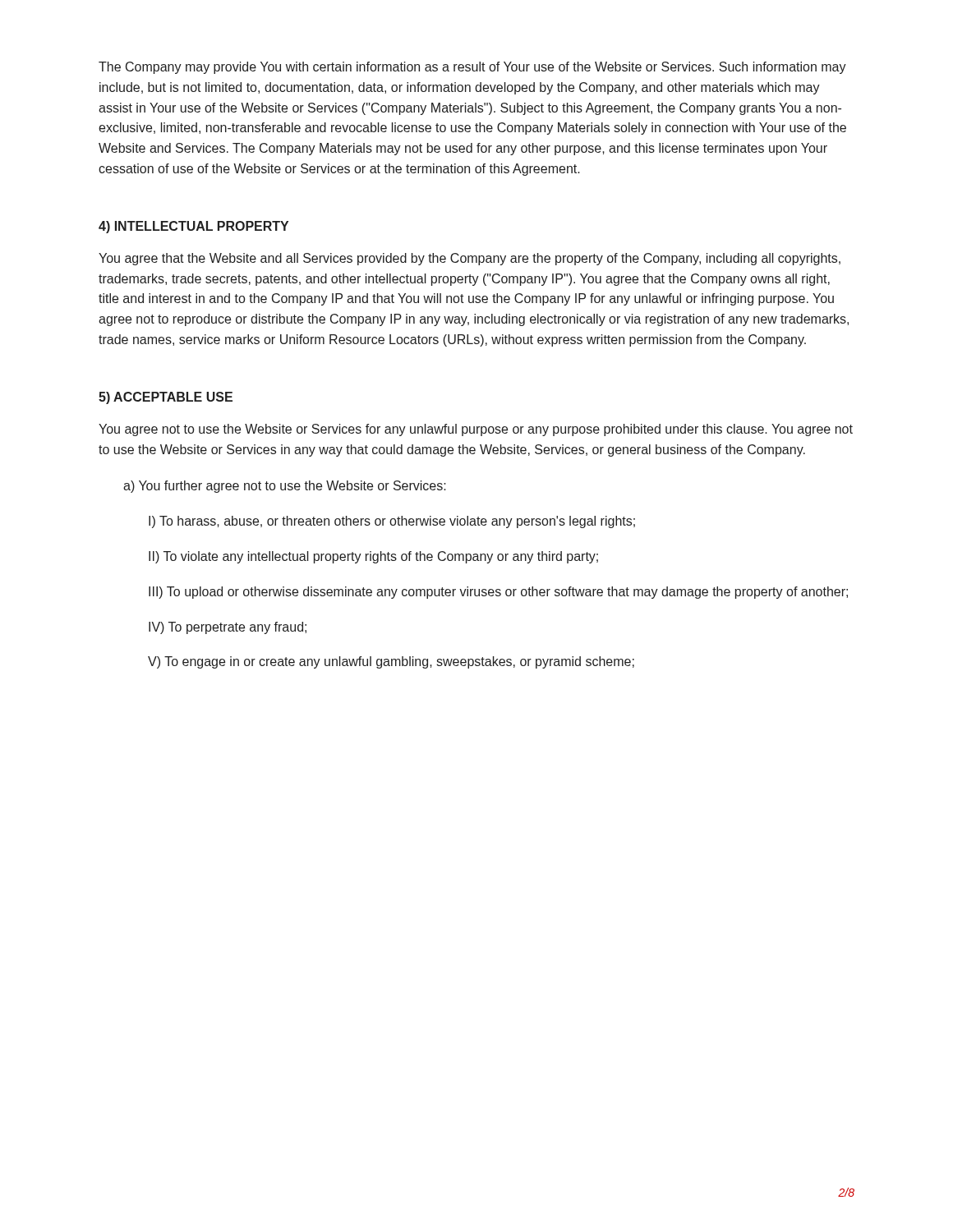Image resolution: width=953 pixels, height=1232 pixels.
Task: Find the text block with the text "You agree that the Website and"
Action: coord(474,299)
